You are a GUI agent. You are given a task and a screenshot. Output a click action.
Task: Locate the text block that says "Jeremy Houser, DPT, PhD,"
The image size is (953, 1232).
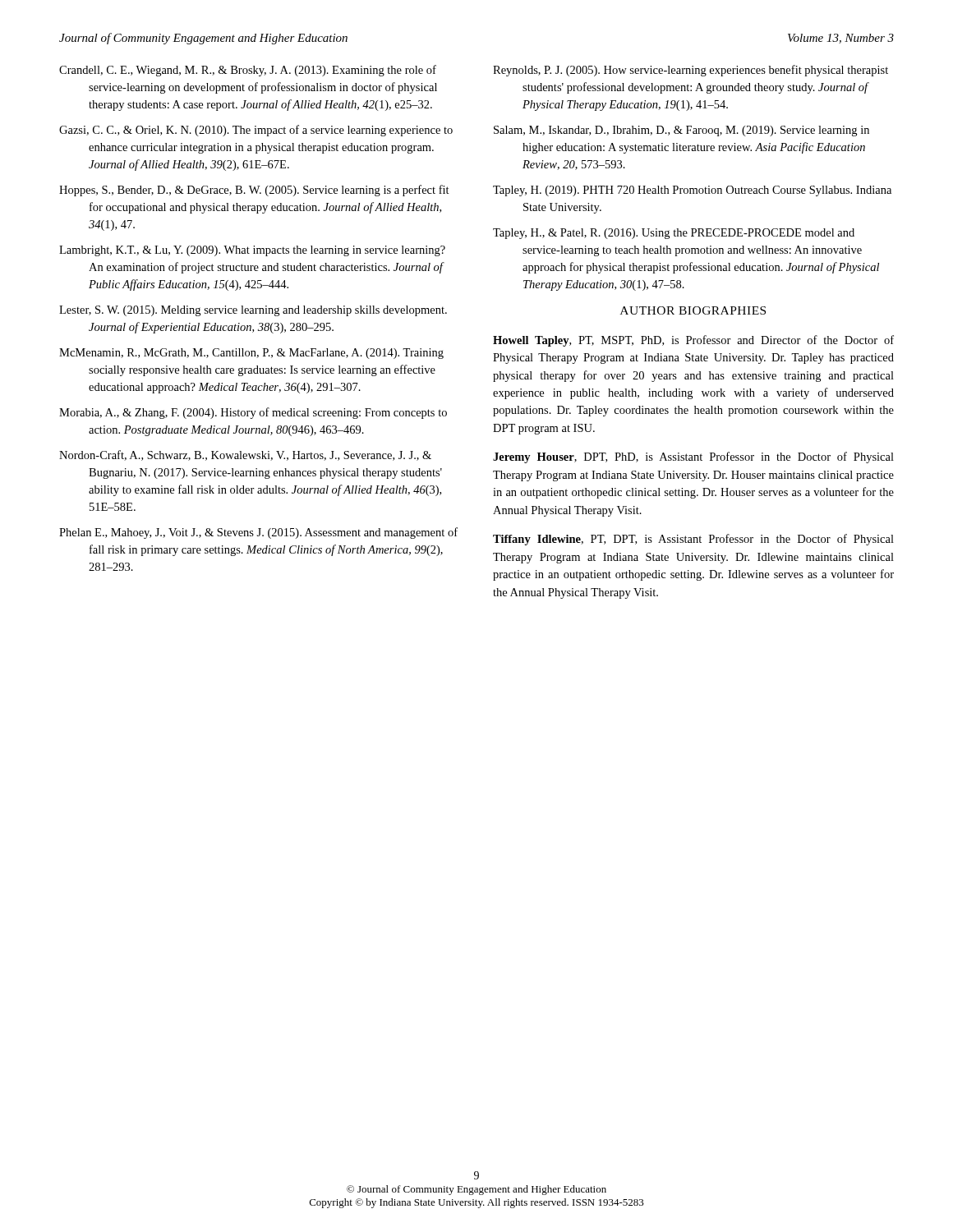pos(693,483)
